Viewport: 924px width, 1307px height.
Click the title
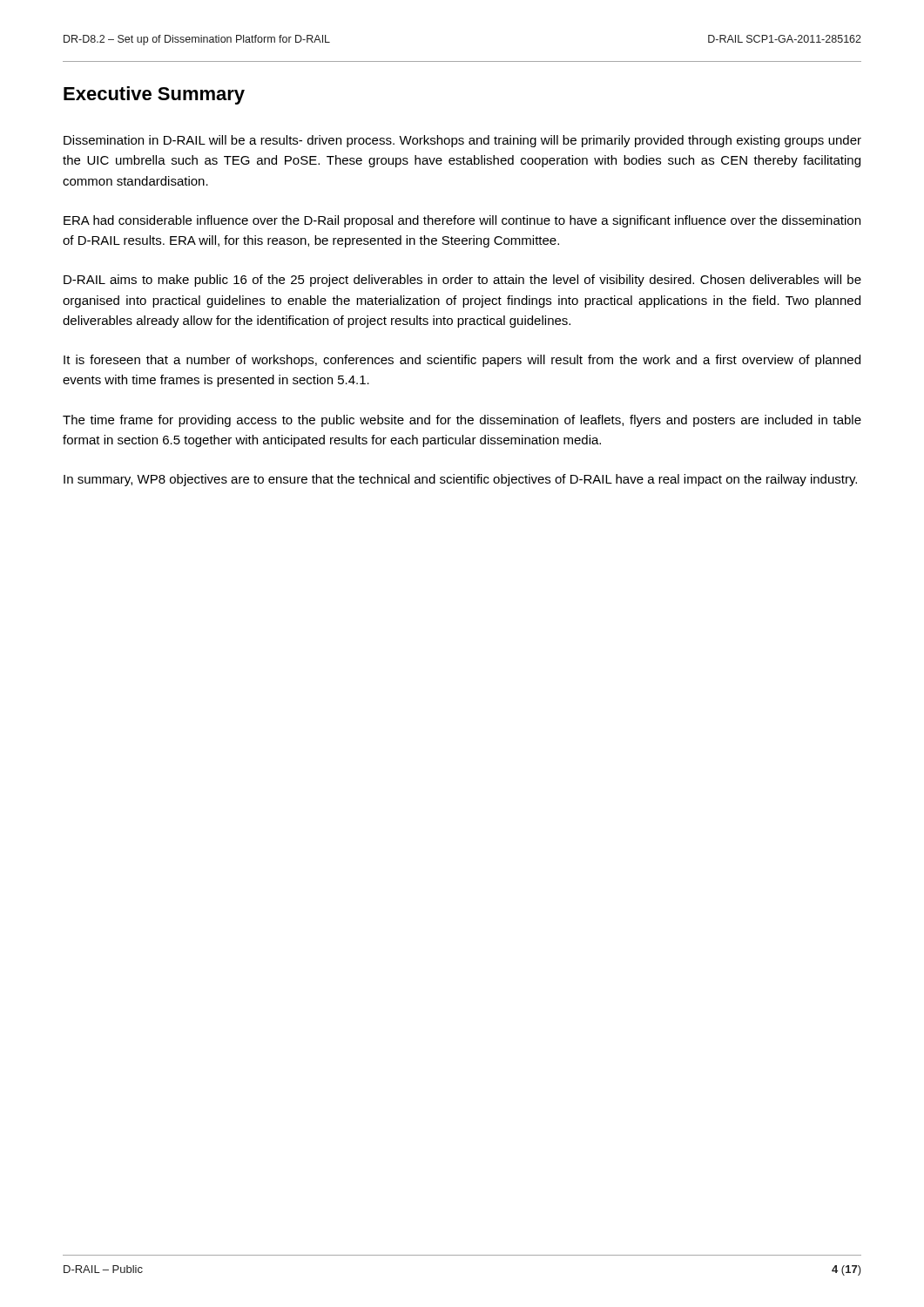[154, 94]
